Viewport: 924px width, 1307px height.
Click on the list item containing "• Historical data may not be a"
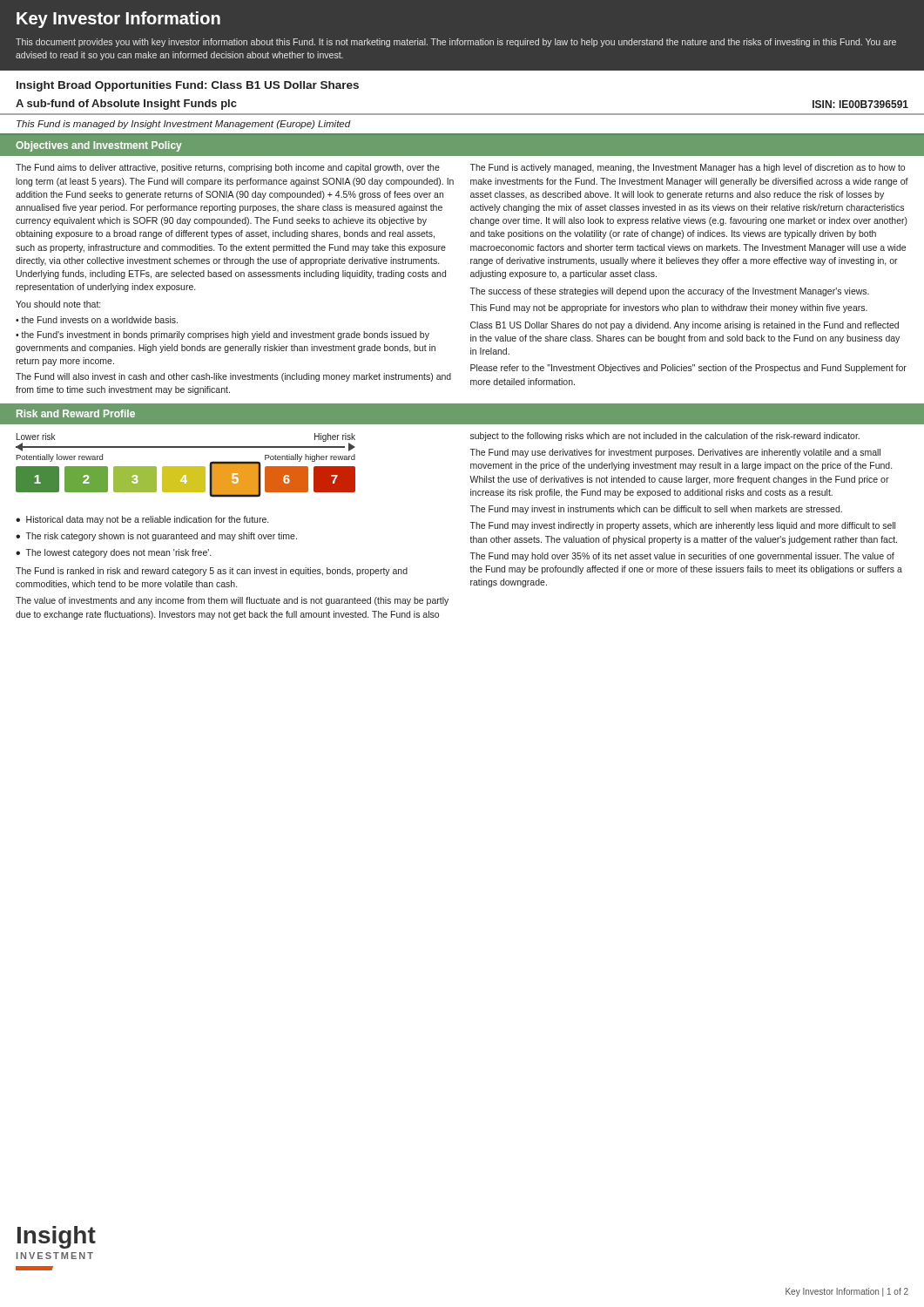coord(142,520)
